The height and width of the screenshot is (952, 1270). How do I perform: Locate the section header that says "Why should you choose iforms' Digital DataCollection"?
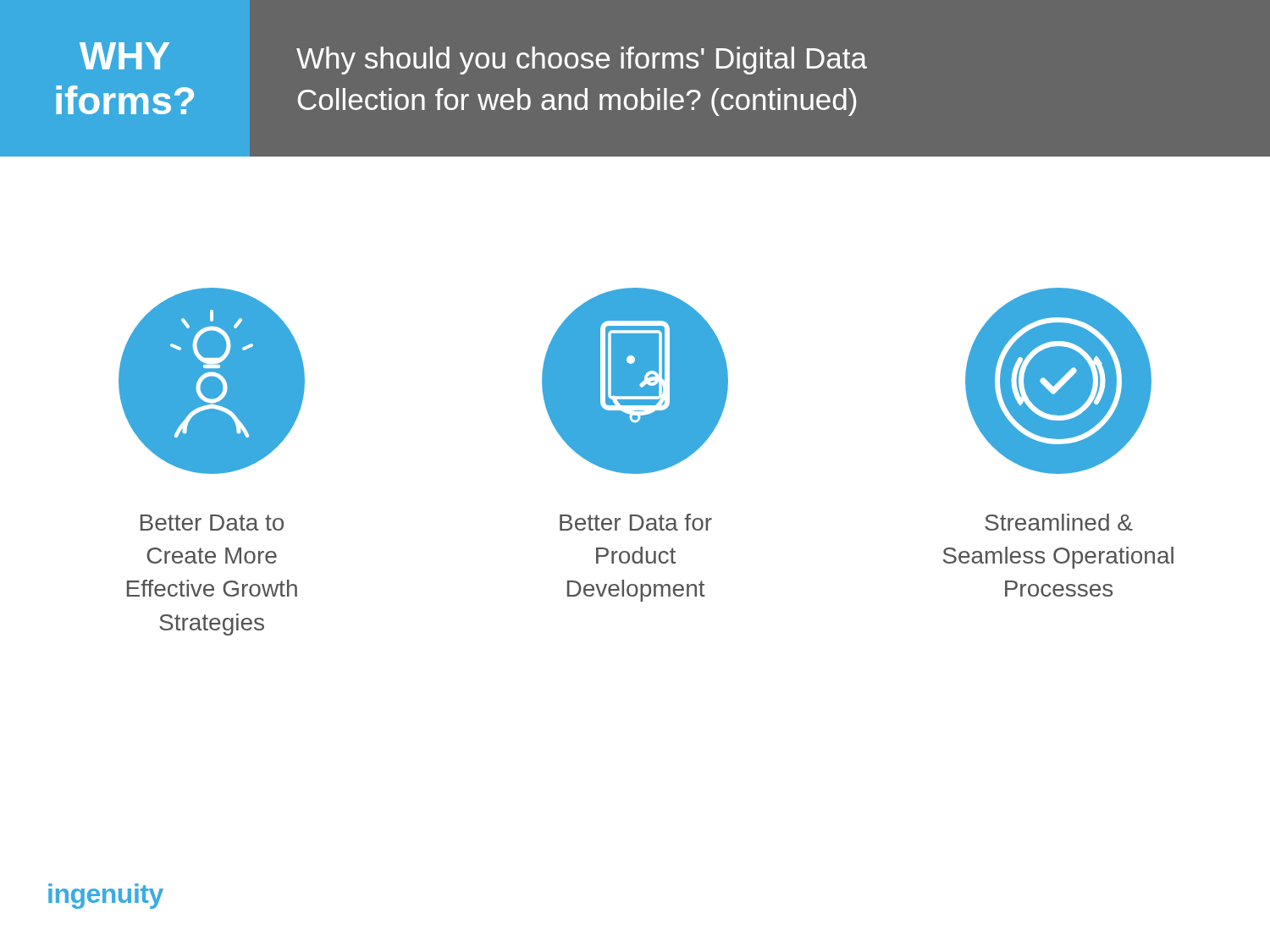(582, 78)
